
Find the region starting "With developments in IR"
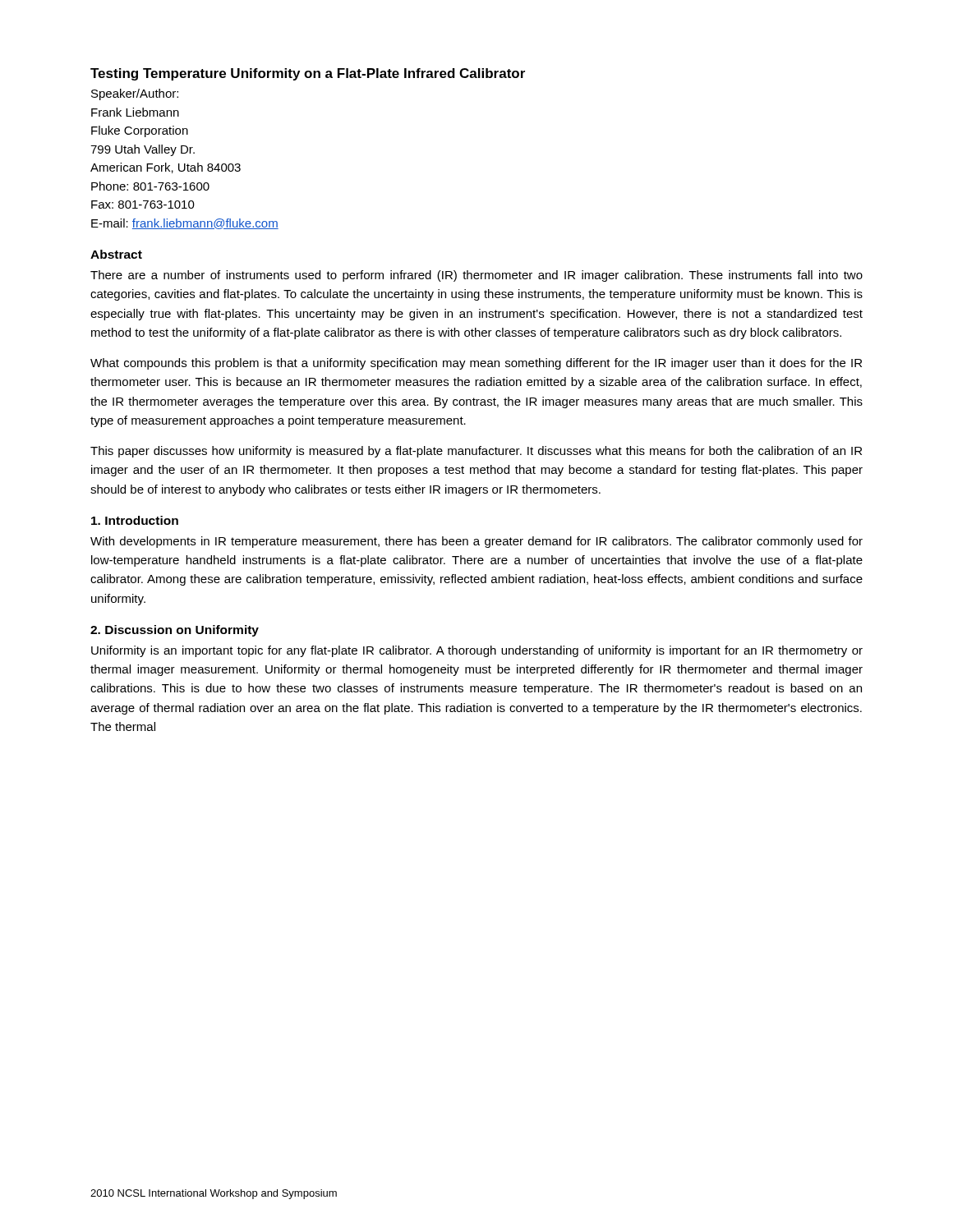coord(476,569)
